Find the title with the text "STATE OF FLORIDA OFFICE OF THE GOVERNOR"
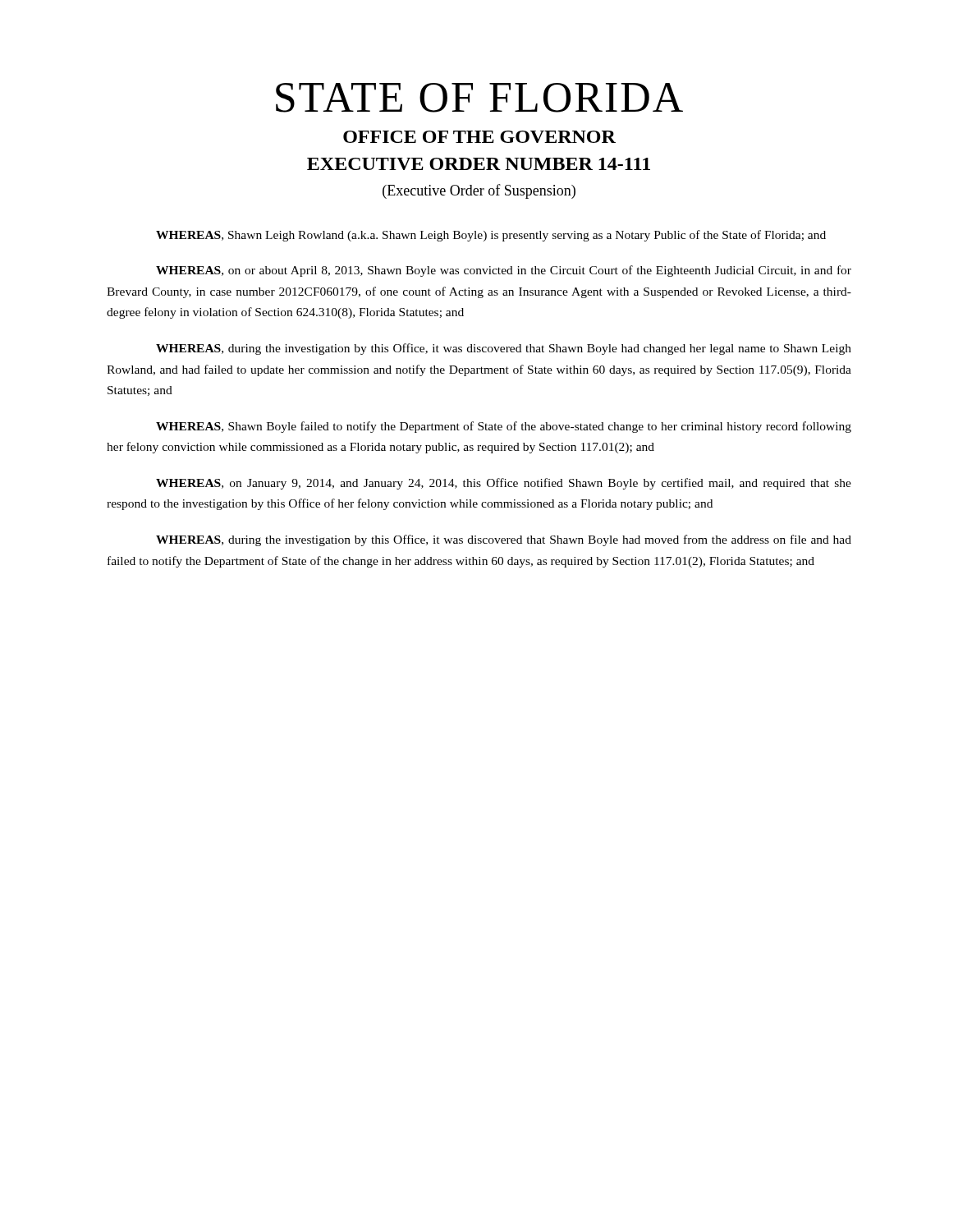958x1232 pixels. click(x=479, y=137)
